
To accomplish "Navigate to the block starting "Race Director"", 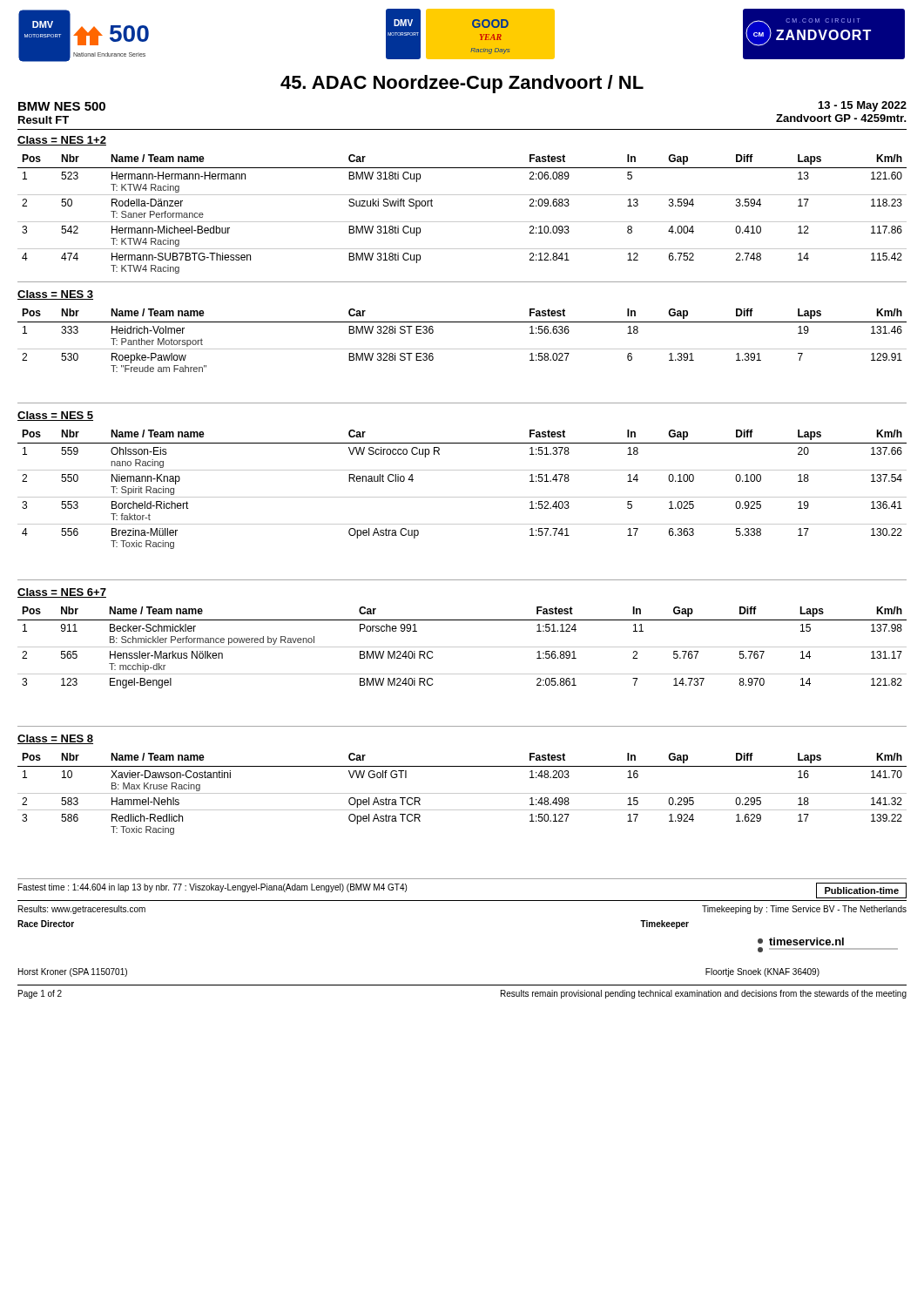I will click(x=46, y=924).
